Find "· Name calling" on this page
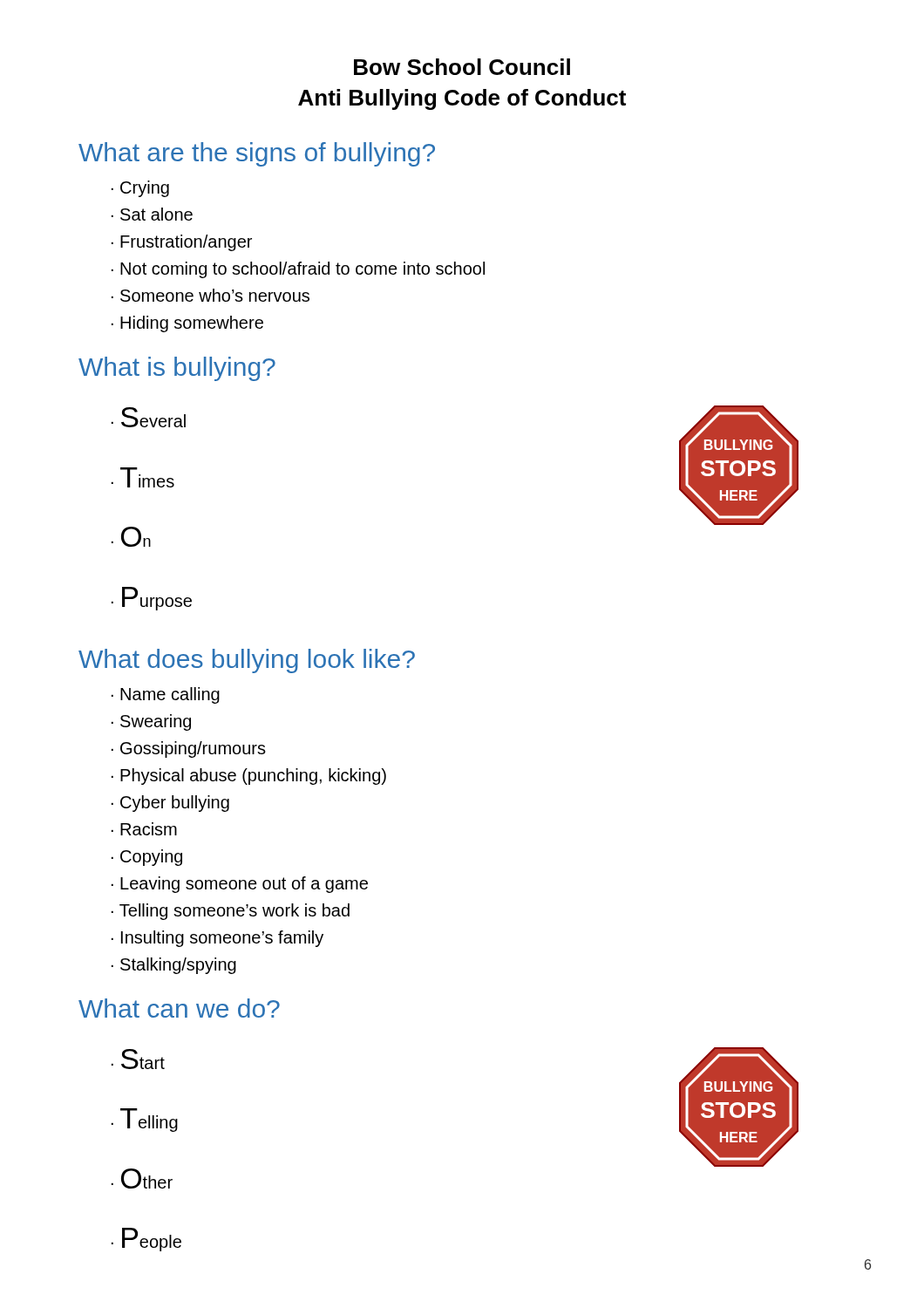 click(165, 694)
